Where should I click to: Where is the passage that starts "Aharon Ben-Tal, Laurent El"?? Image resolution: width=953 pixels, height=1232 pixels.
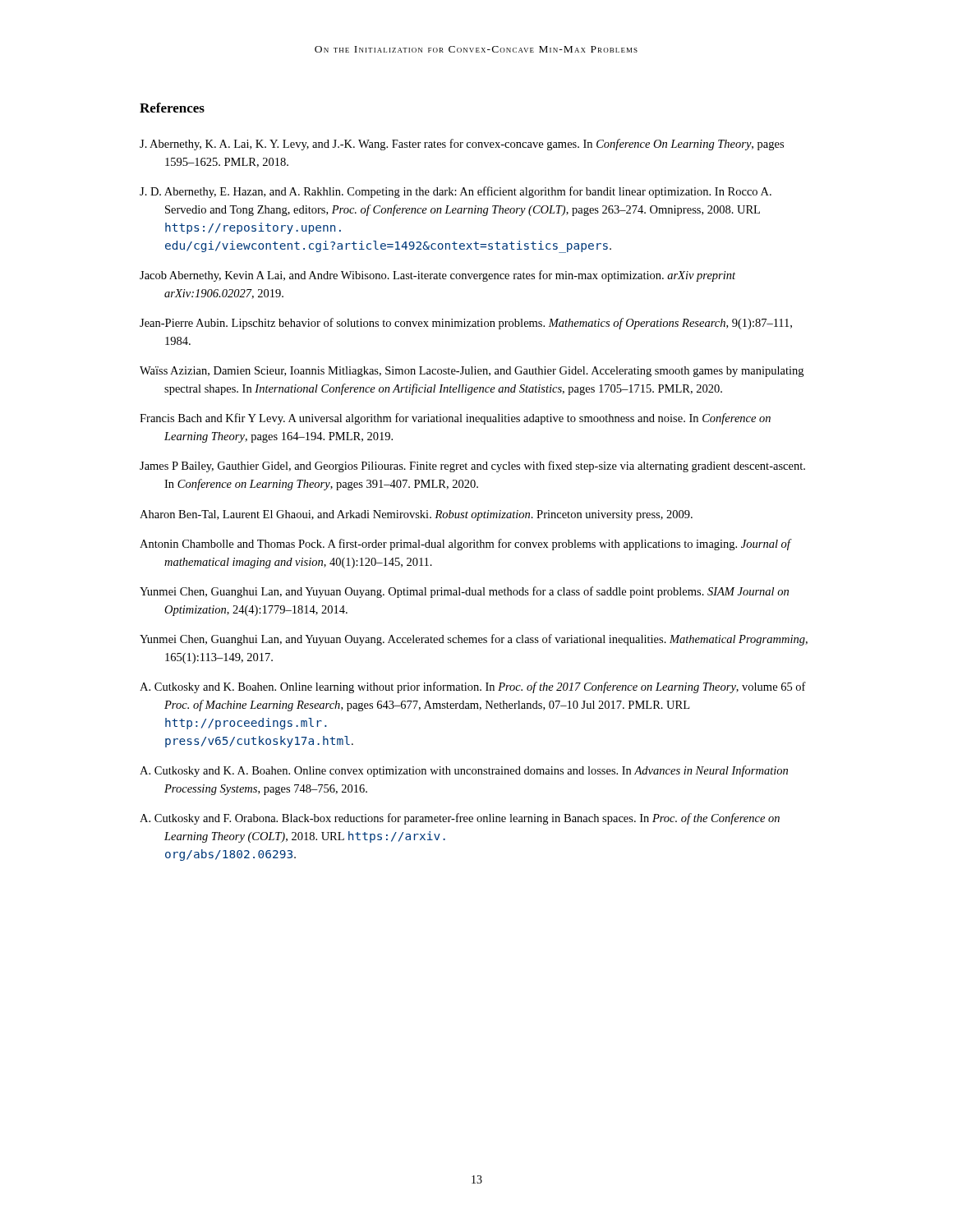[416, 514]
